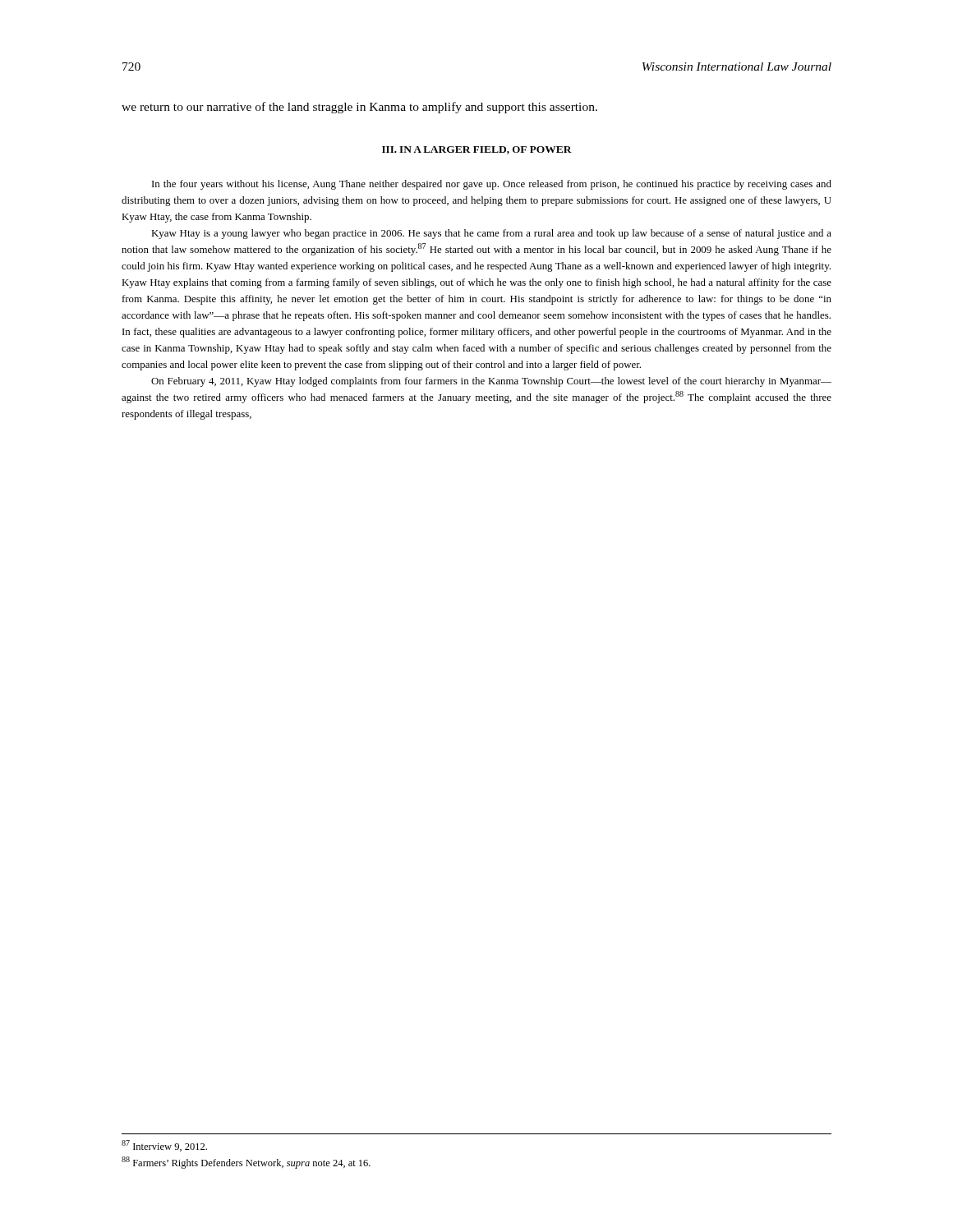This screenshot has height=1232, width=953.
Task: Select the text block with the text "In the four years"
Action: point(476,200)
